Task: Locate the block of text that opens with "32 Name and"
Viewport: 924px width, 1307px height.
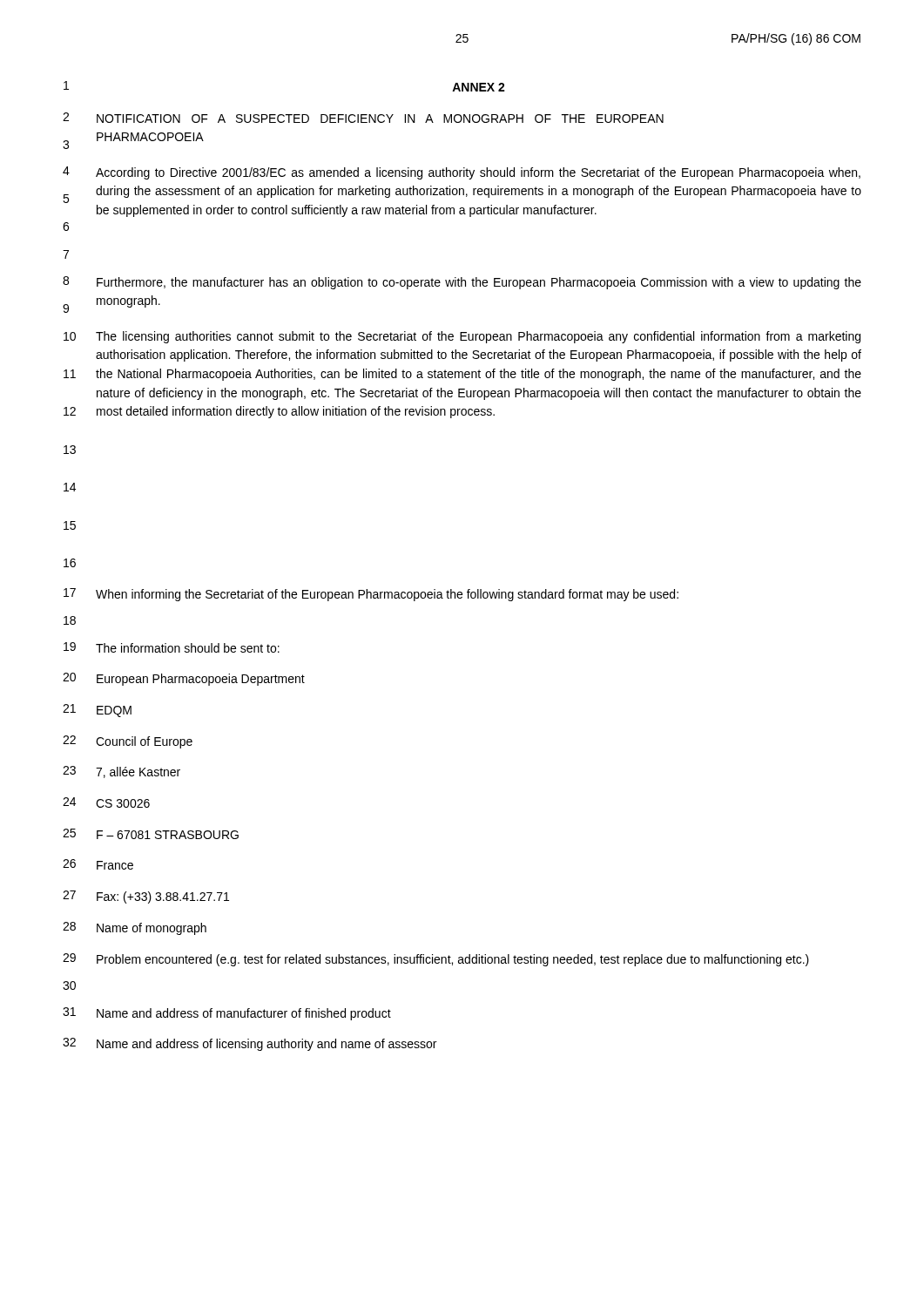Action: pyautogui.click(x=250, y=1044)
